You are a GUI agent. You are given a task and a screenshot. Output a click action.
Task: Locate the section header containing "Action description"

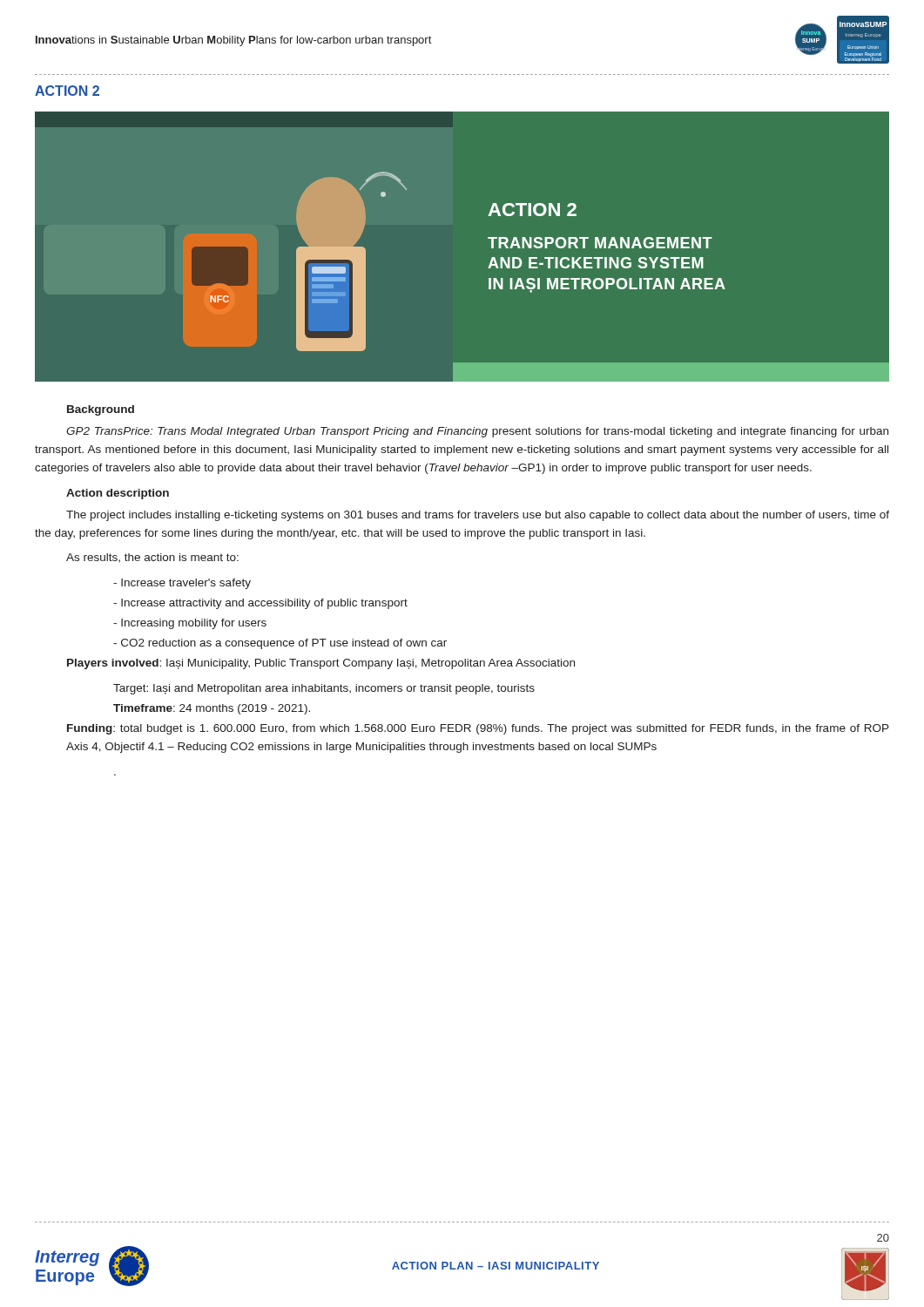tap(118, 492)
